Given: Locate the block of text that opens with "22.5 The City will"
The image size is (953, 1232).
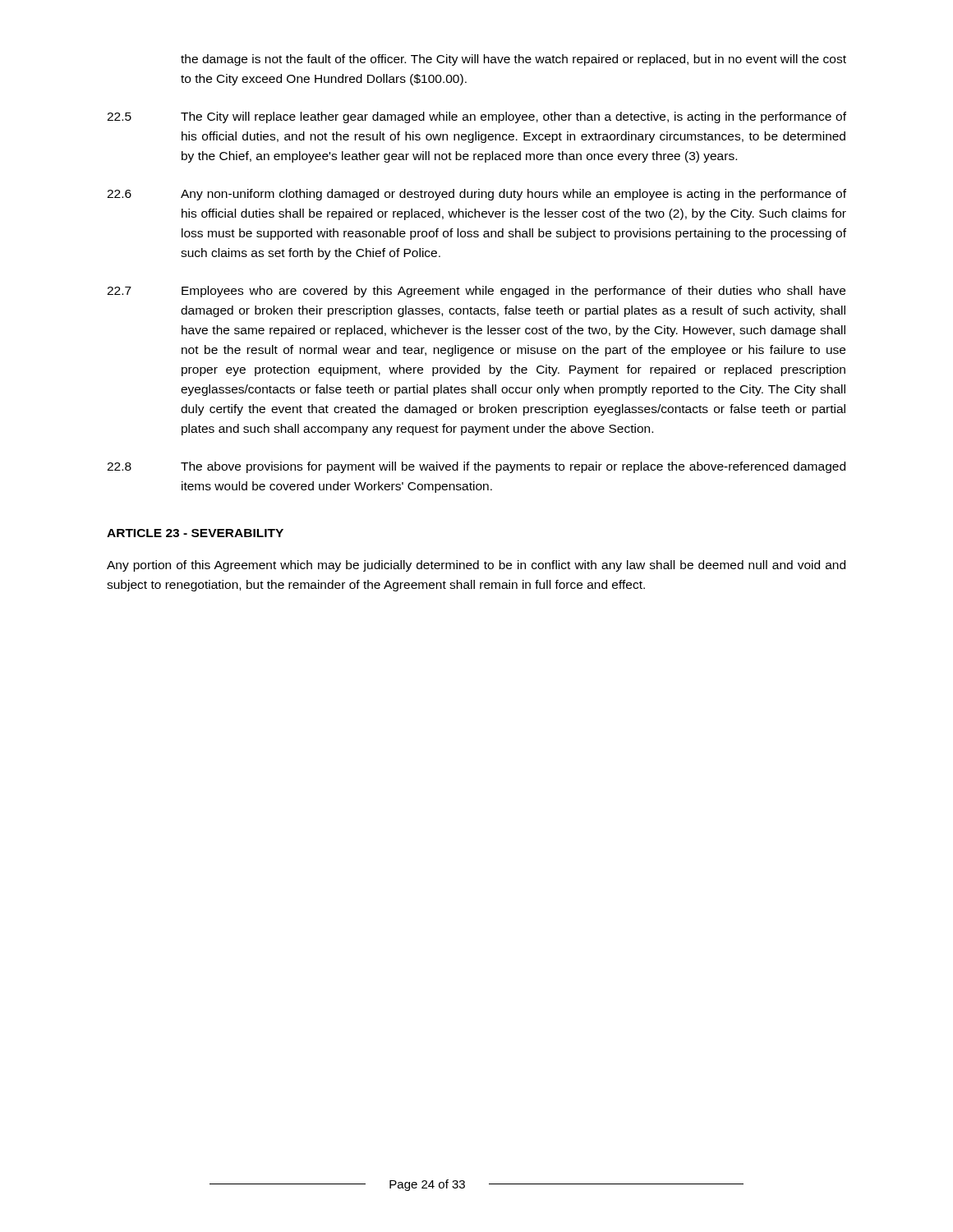Looking at the screenshot, I should 476,136.
